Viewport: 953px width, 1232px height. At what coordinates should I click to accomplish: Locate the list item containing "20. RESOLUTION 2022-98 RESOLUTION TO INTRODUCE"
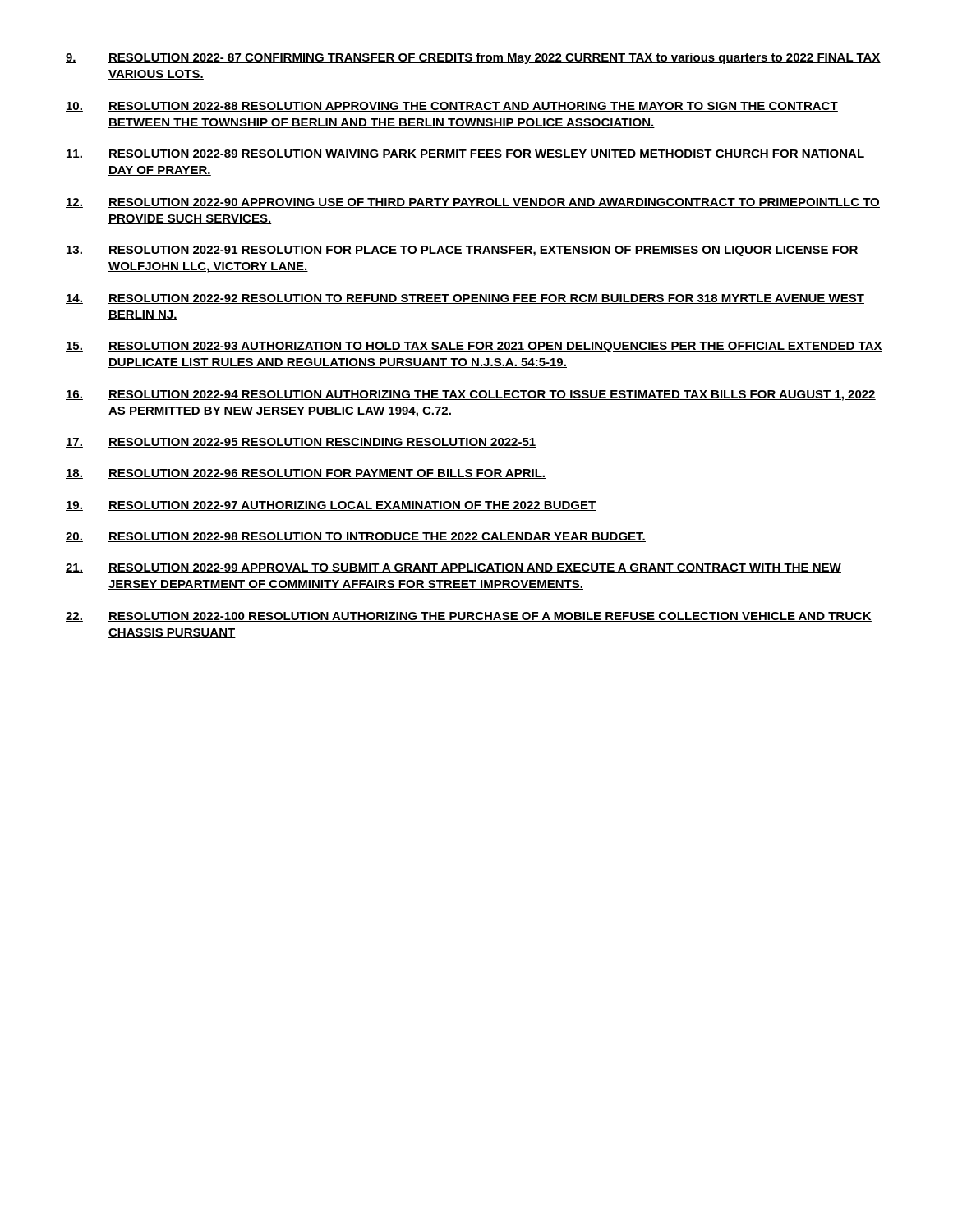pos(476,536)
